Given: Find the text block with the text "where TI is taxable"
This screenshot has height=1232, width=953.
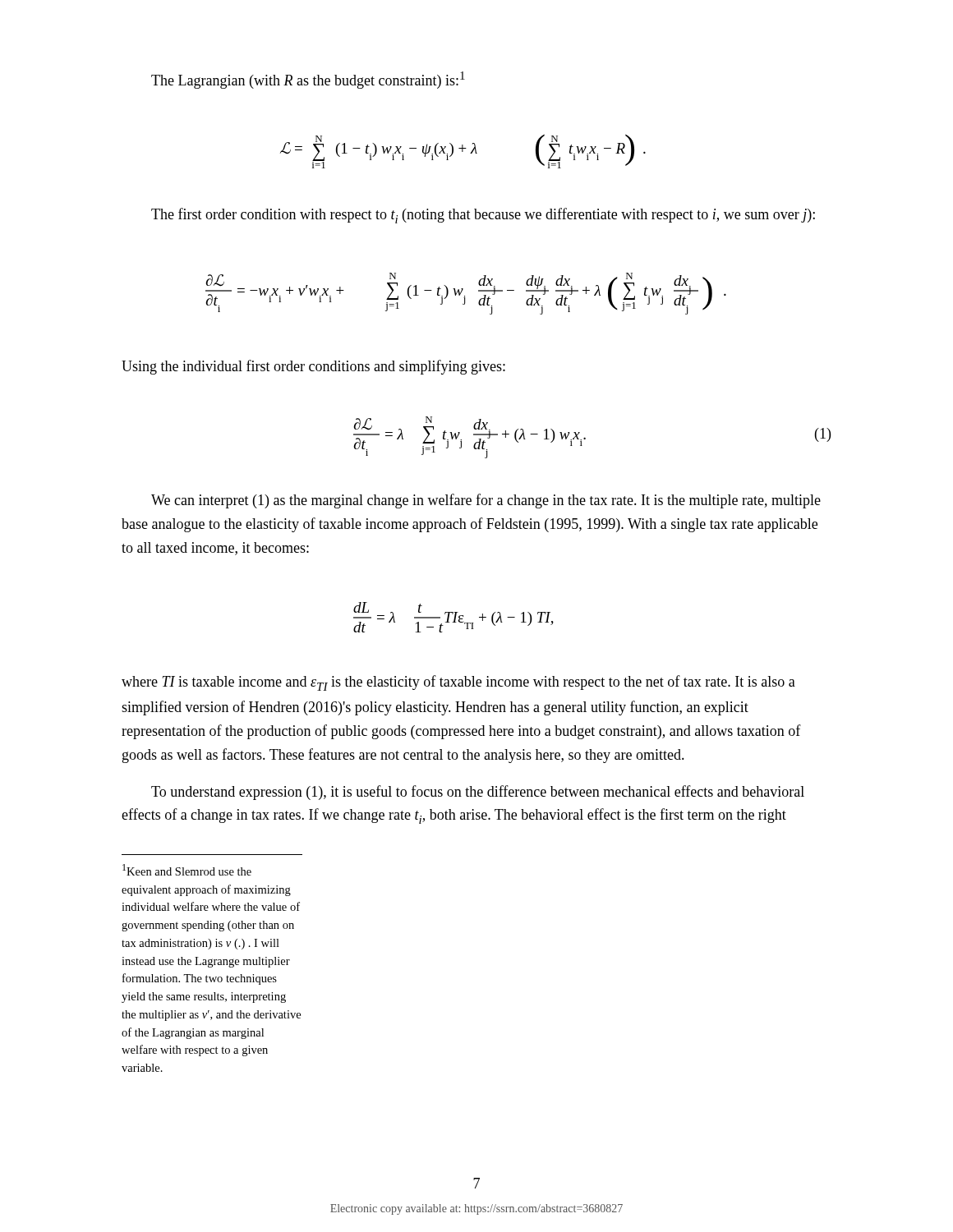Looking at the screenshot, I should 476,718.
